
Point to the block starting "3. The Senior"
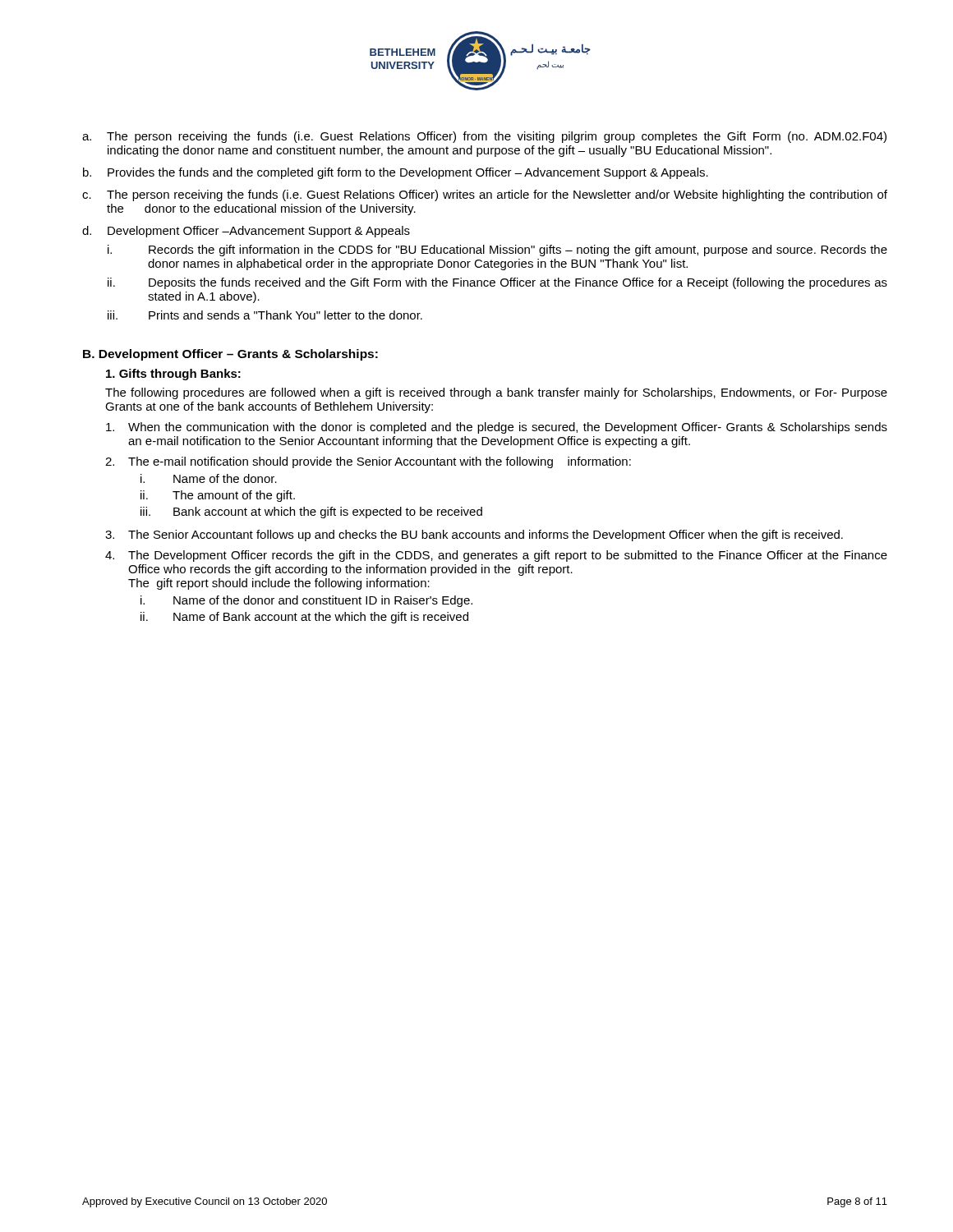pyautogui.click(x=496, y=534)
